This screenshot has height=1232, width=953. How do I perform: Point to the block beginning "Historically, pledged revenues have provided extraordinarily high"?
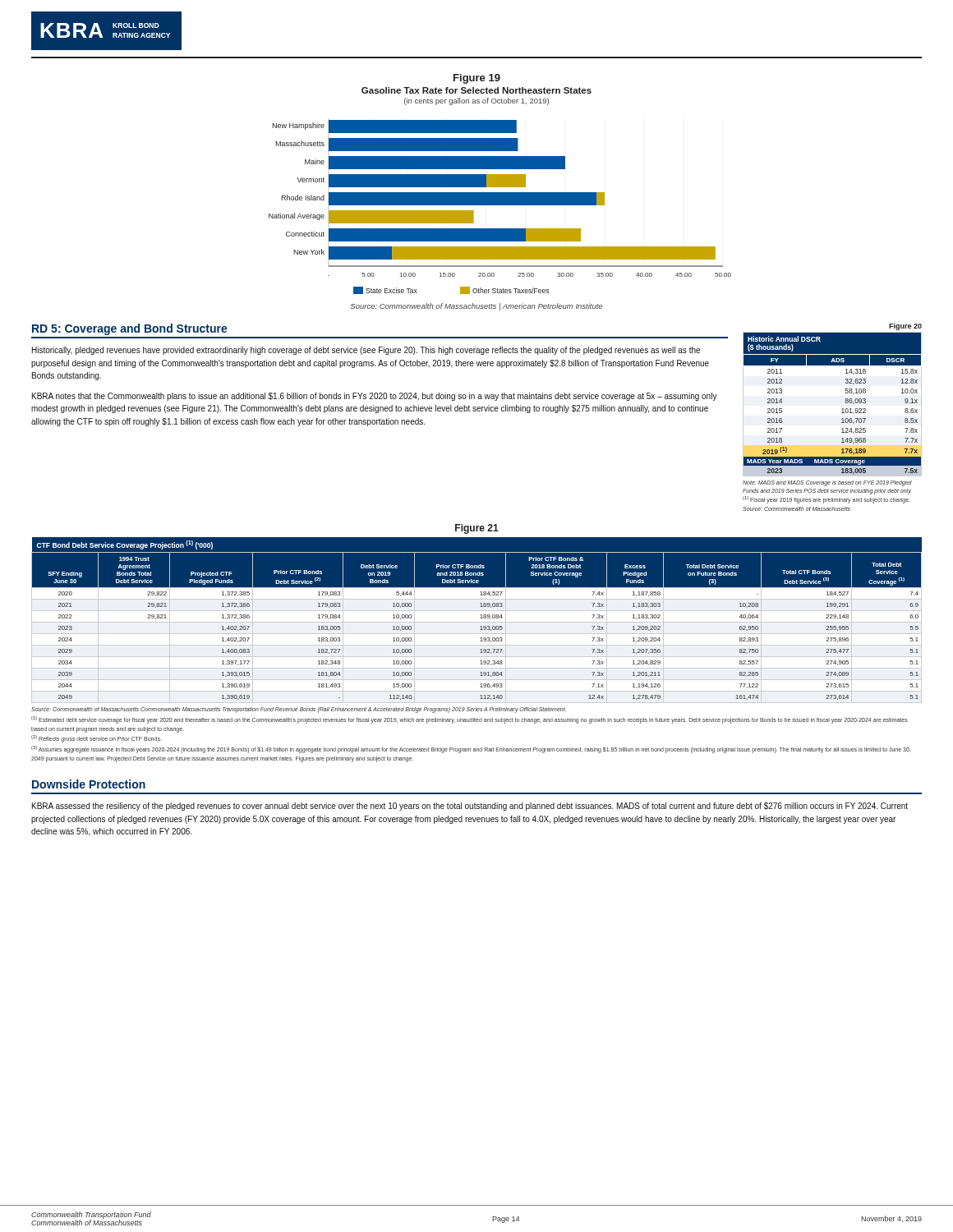pyautogui.click(x=370, y=363)
